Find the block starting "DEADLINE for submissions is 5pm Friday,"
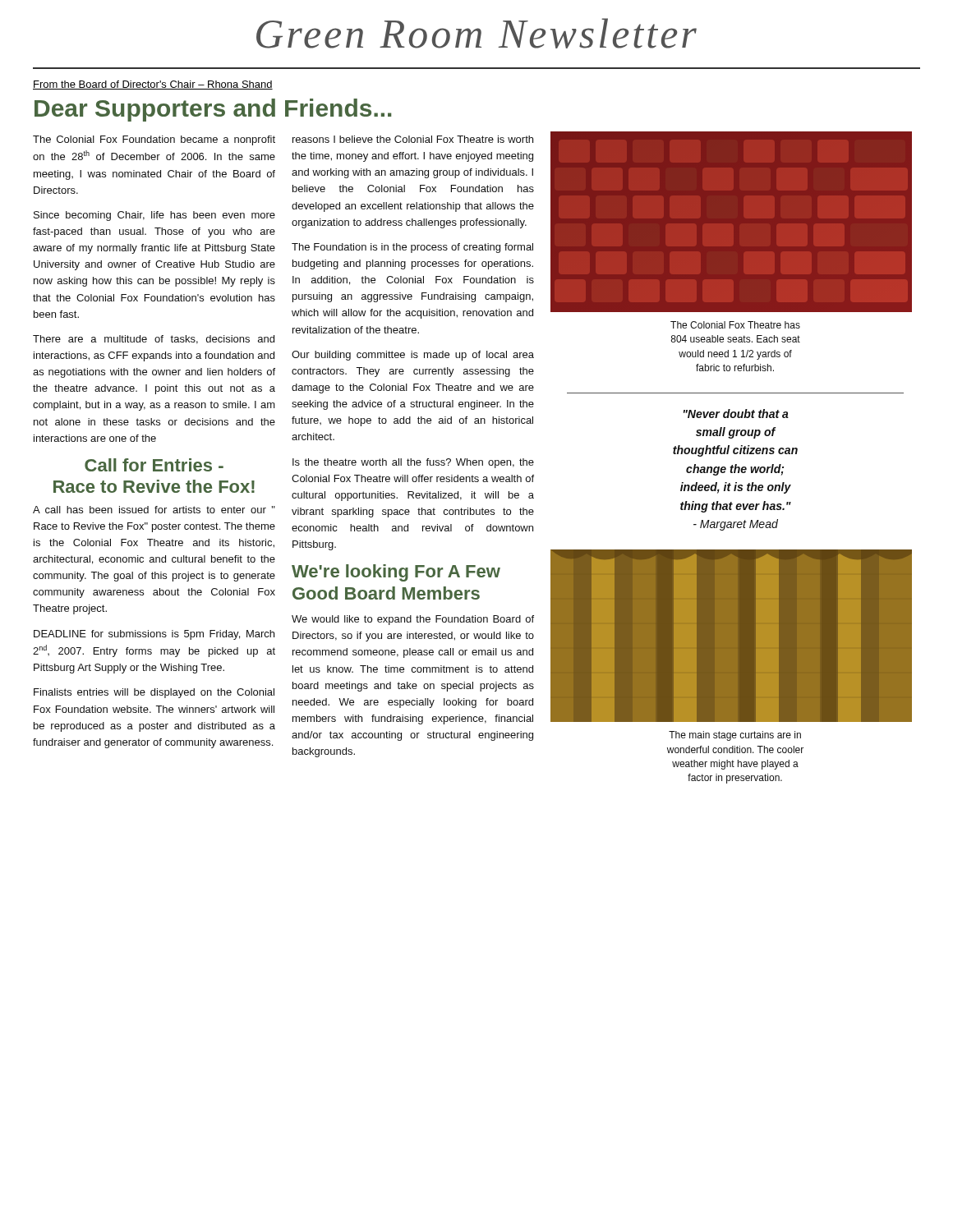953x1232 pixels. [154, 651]
